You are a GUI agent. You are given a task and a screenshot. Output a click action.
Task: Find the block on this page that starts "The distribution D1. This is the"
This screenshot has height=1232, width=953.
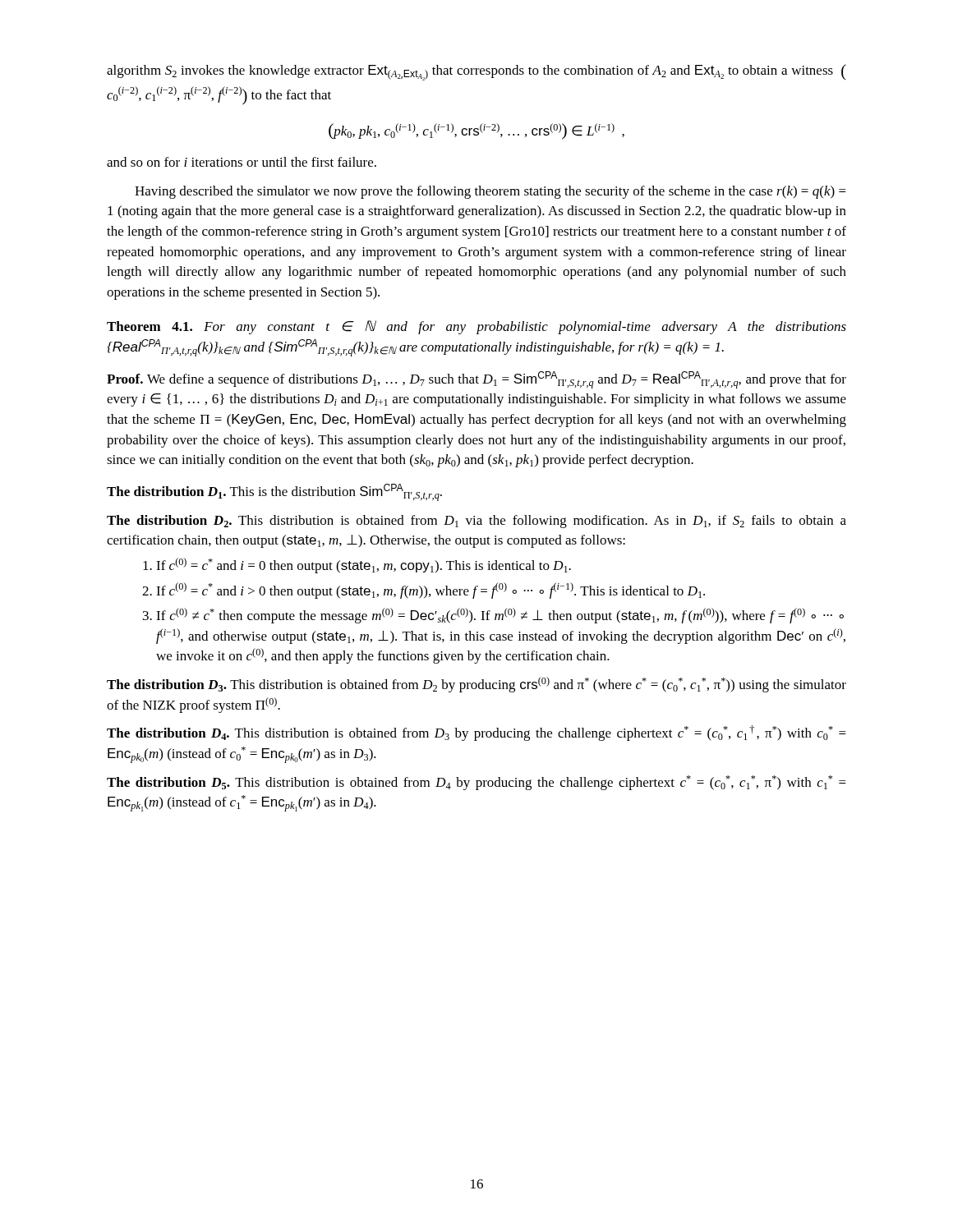click(x=275, y=492)
